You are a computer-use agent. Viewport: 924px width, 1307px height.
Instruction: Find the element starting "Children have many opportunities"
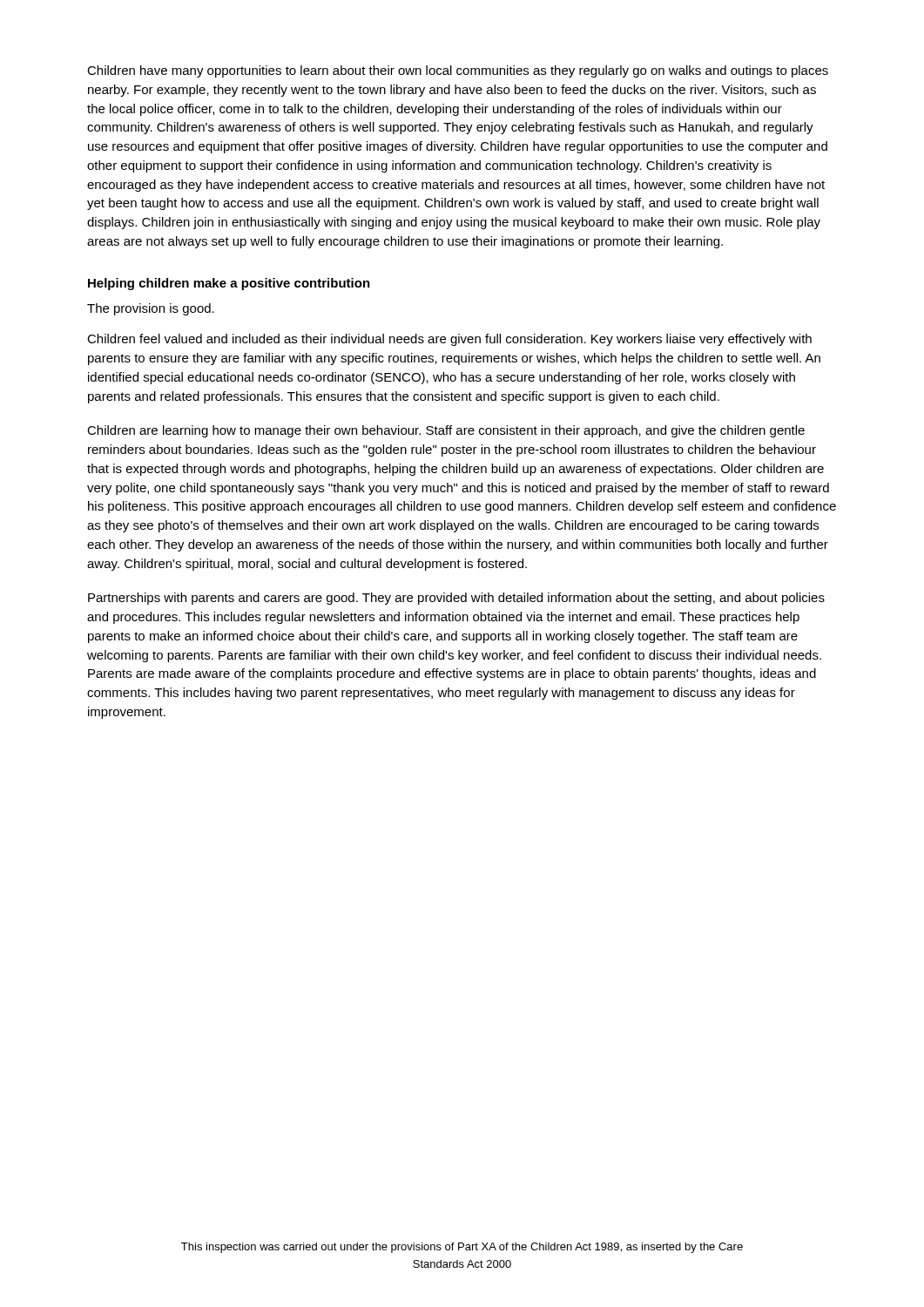click(x=458, y=155)
